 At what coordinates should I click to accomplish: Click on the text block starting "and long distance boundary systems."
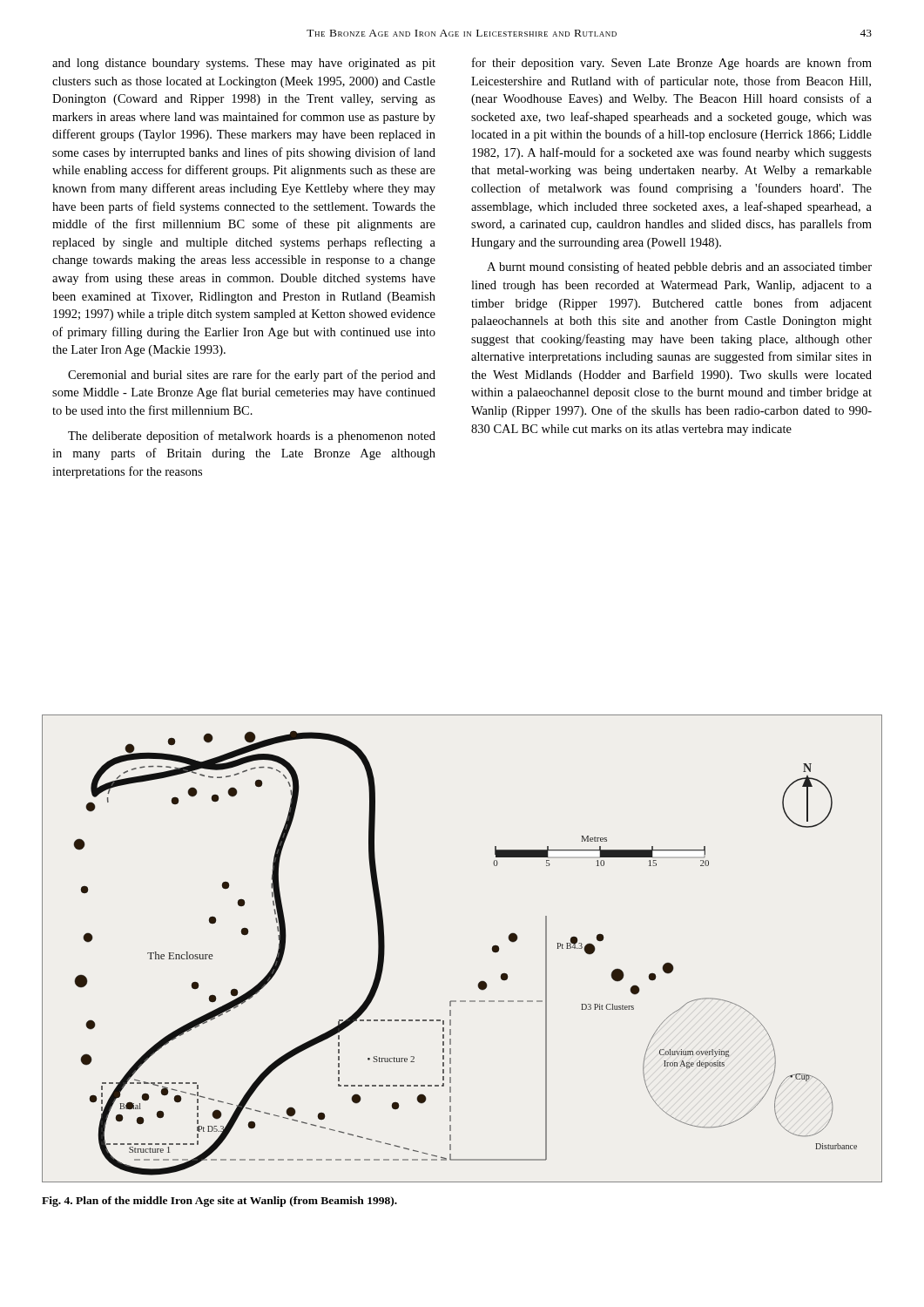pyautogui.click(x=244, y=267)
